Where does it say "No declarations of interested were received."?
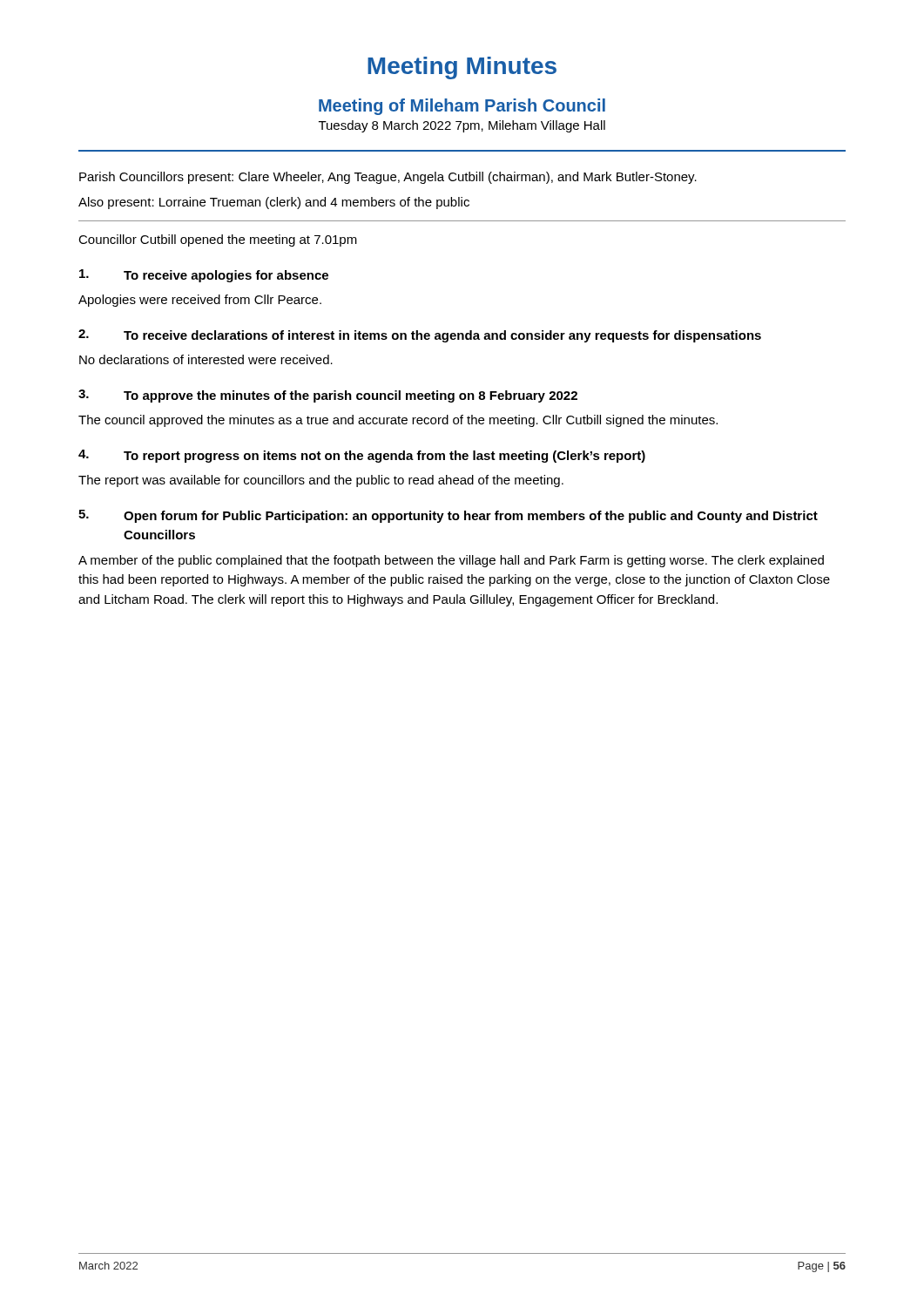Image resolution: width=924 pixels, height=1307 pixels. tap(206, 359)
